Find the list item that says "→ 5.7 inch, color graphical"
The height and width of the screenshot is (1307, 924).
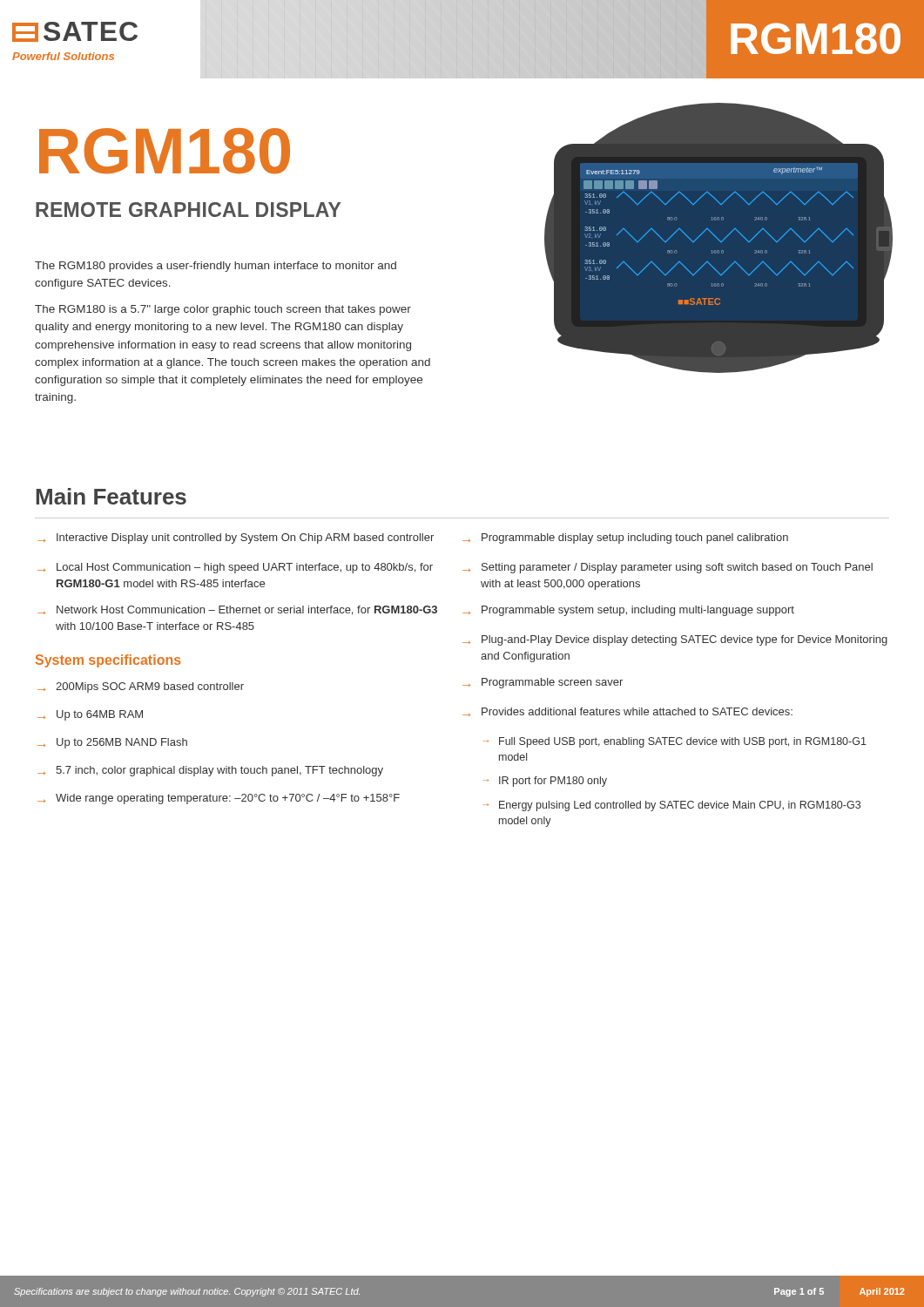coord(209,773)
